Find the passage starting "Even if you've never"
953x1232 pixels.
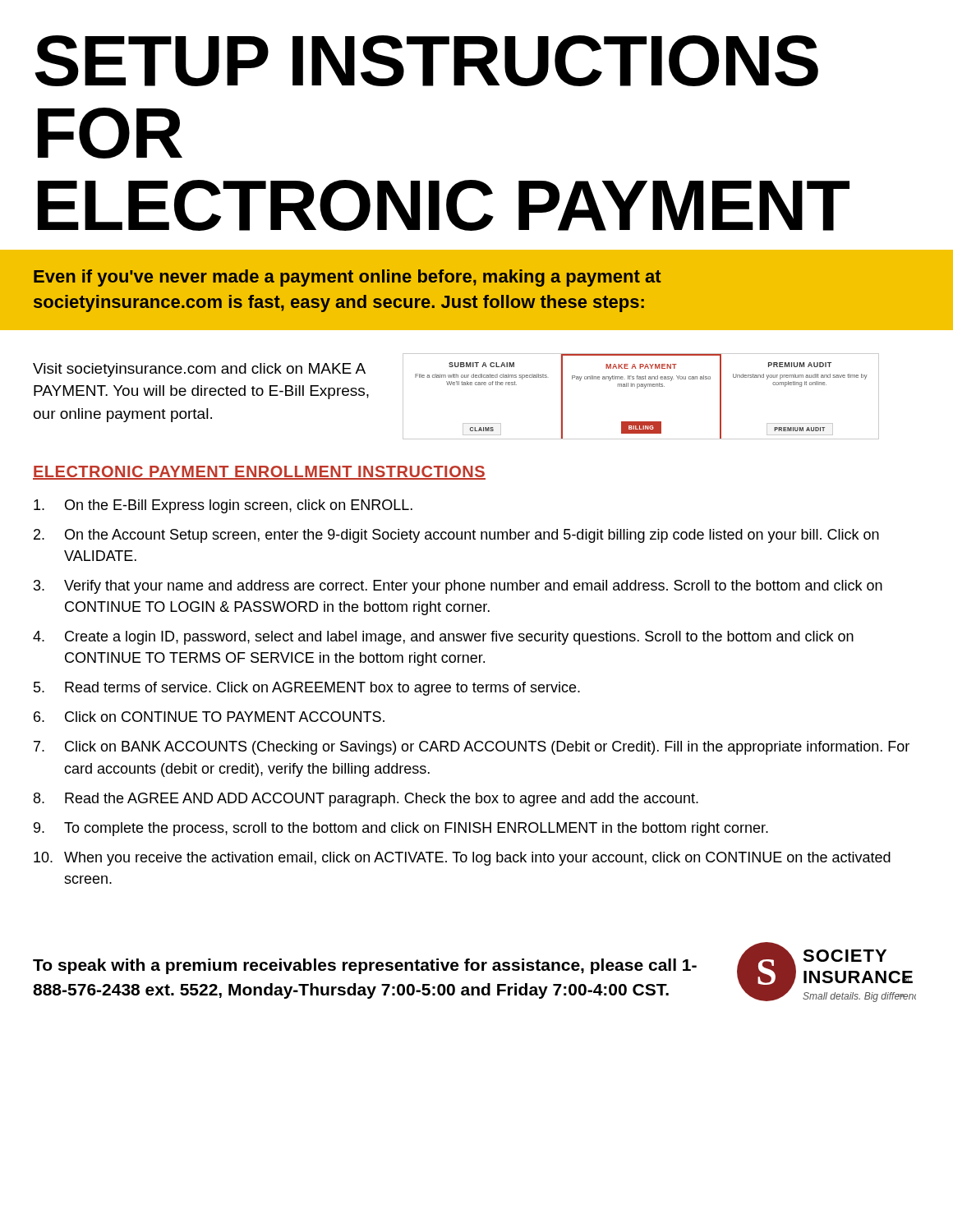[476, 290]
